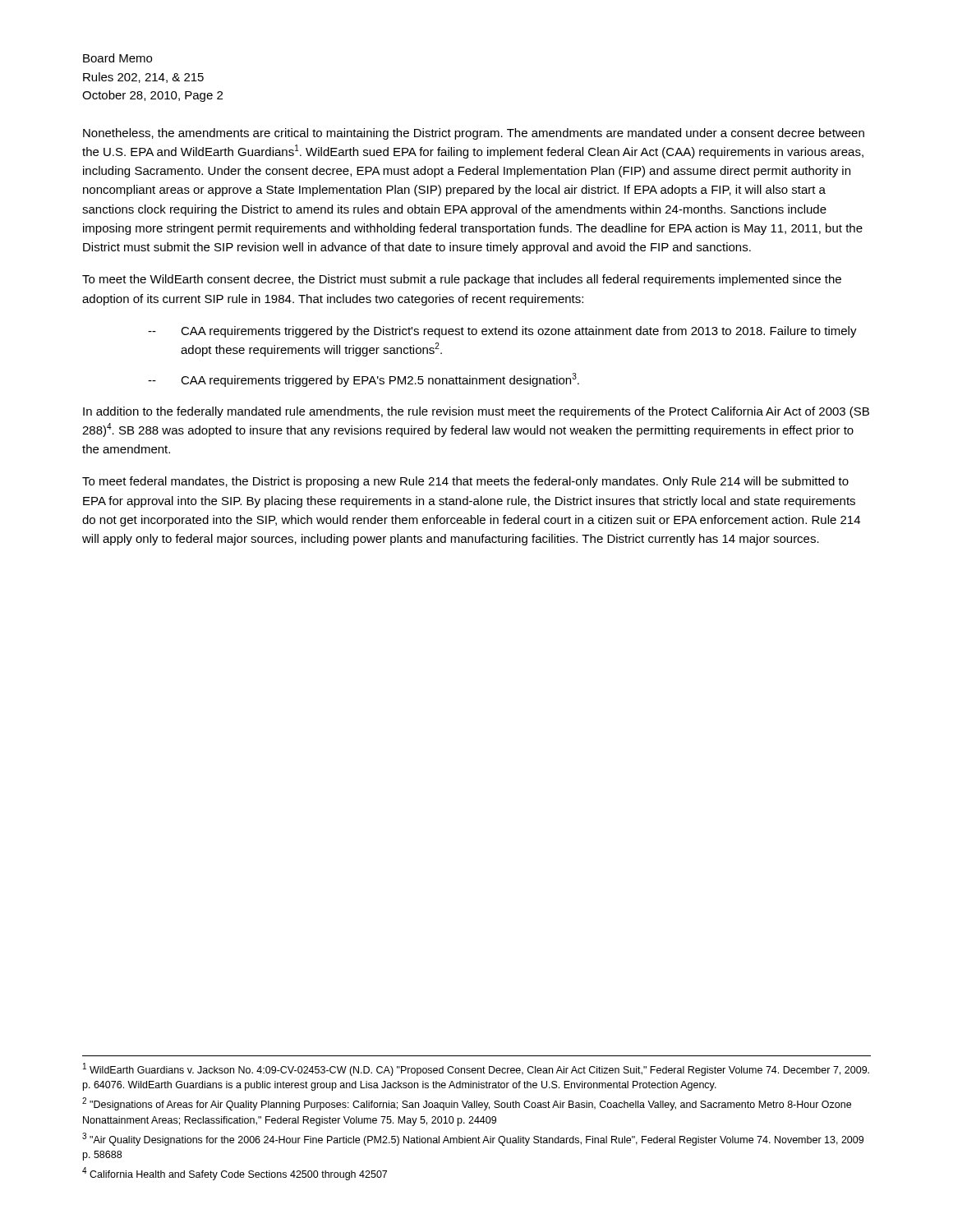Navigate to the text block starting "1 WildEarth Guardians v."
The image size is (953, 1232).
pos(476,1077)
